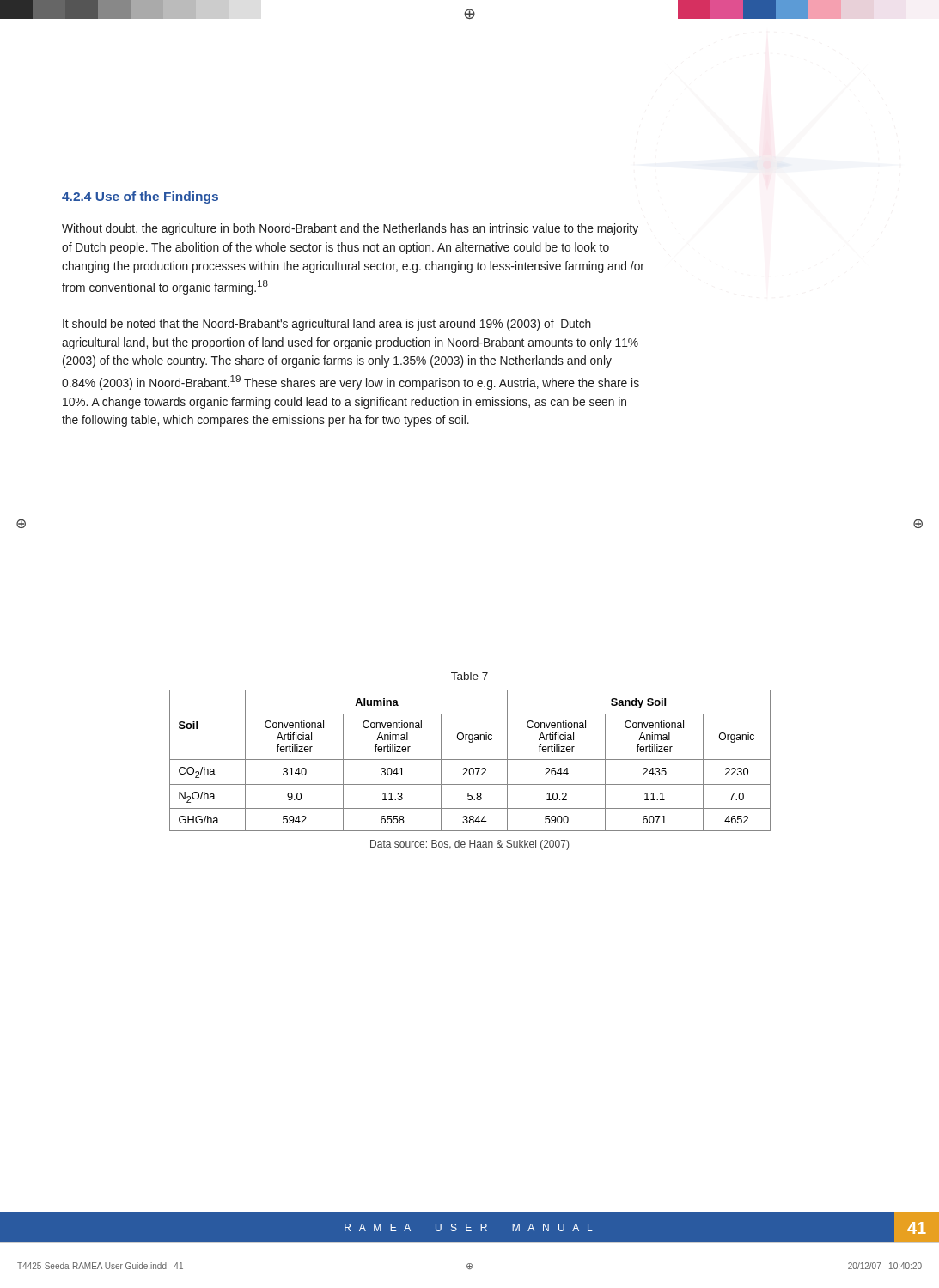Viewport: 939px width, 1288px height.
Task: Click on the text block that says "Without doubt, the"
Action: tap(353, 259)
